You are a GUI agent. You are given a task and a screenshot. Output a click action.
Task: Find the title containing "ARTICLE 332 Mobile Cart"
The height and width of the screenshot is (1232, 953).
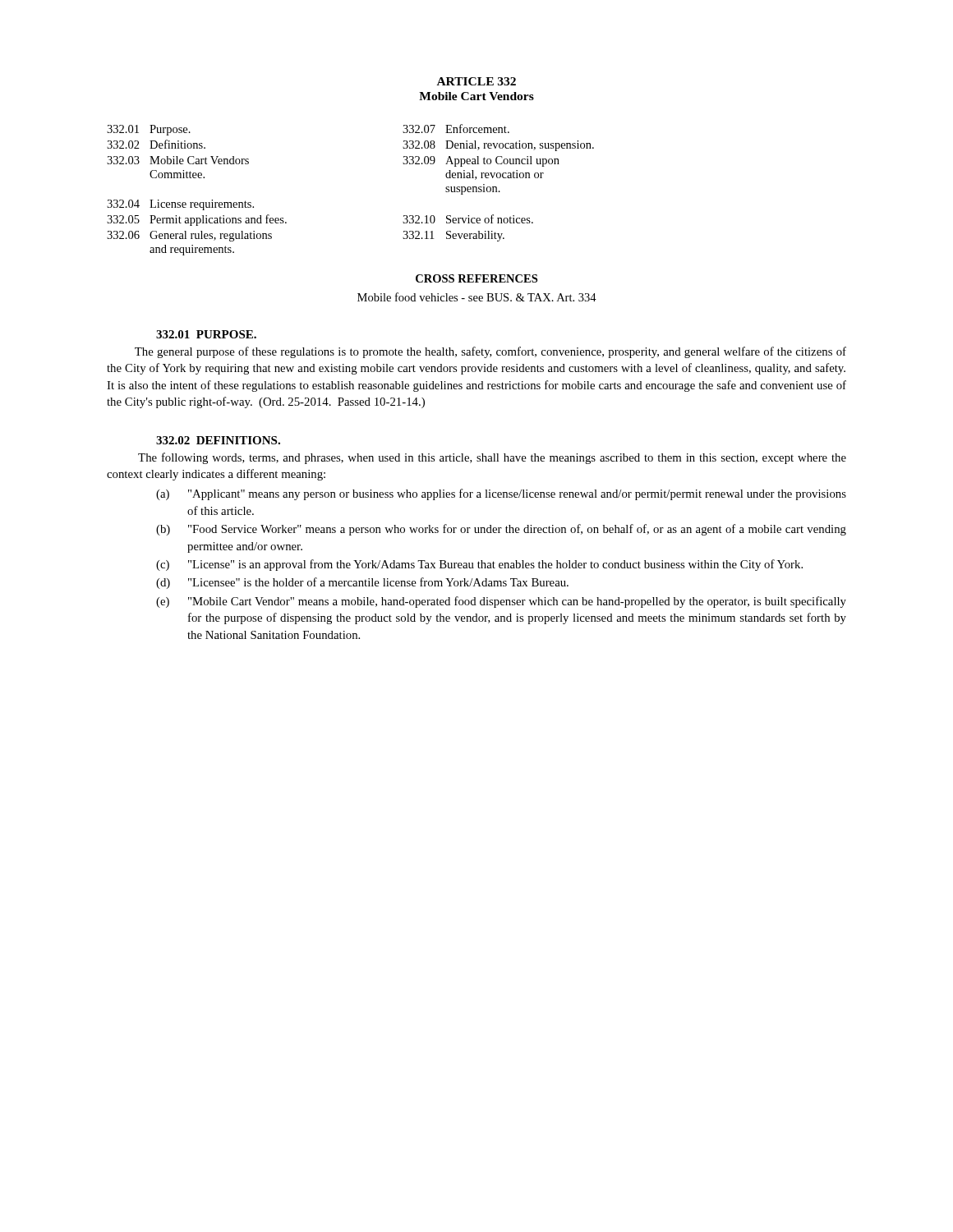tap(476, 89)
